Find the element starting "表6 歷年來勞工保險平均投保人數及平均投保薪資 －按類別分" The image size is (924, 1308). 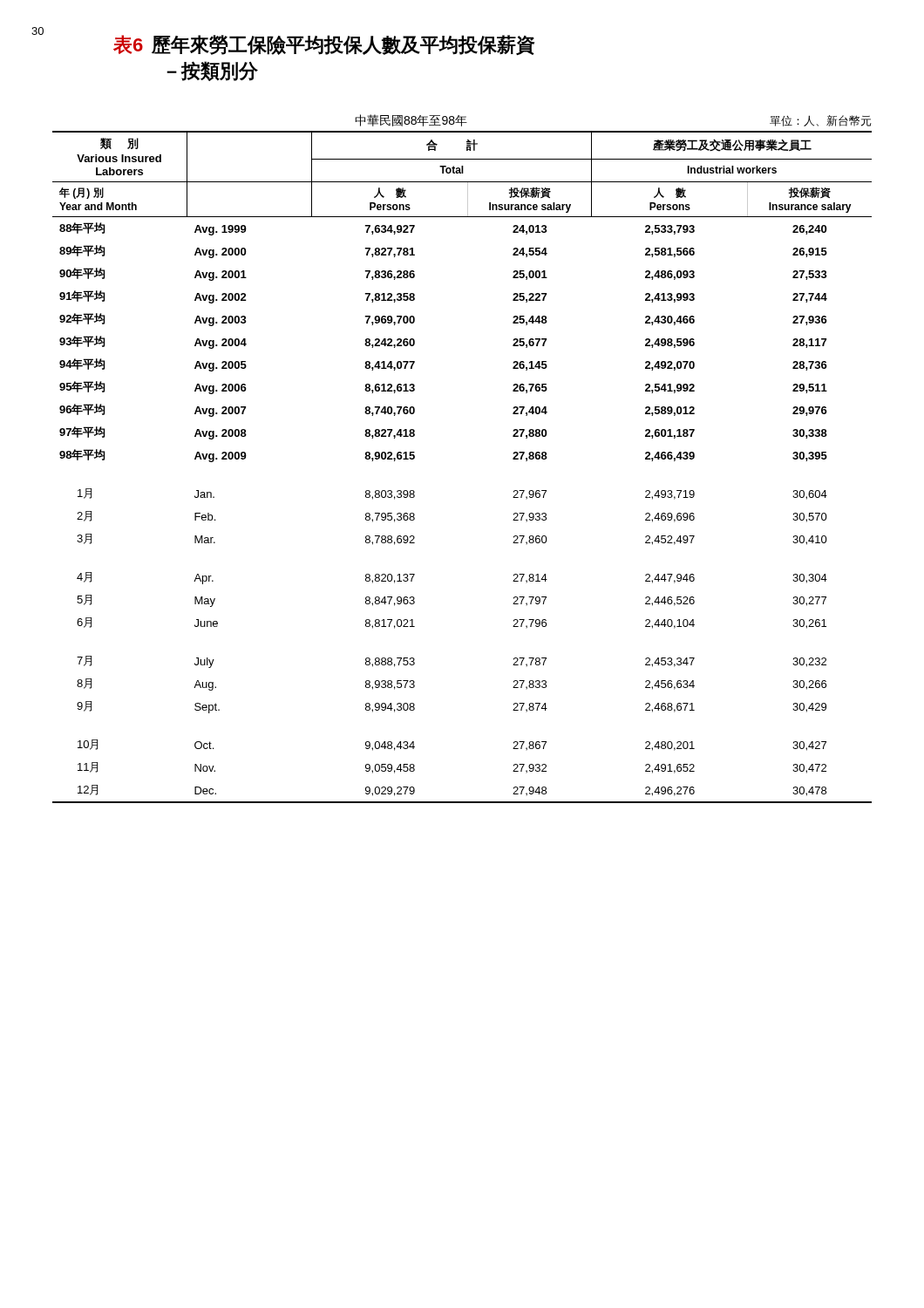pos(462,59)
